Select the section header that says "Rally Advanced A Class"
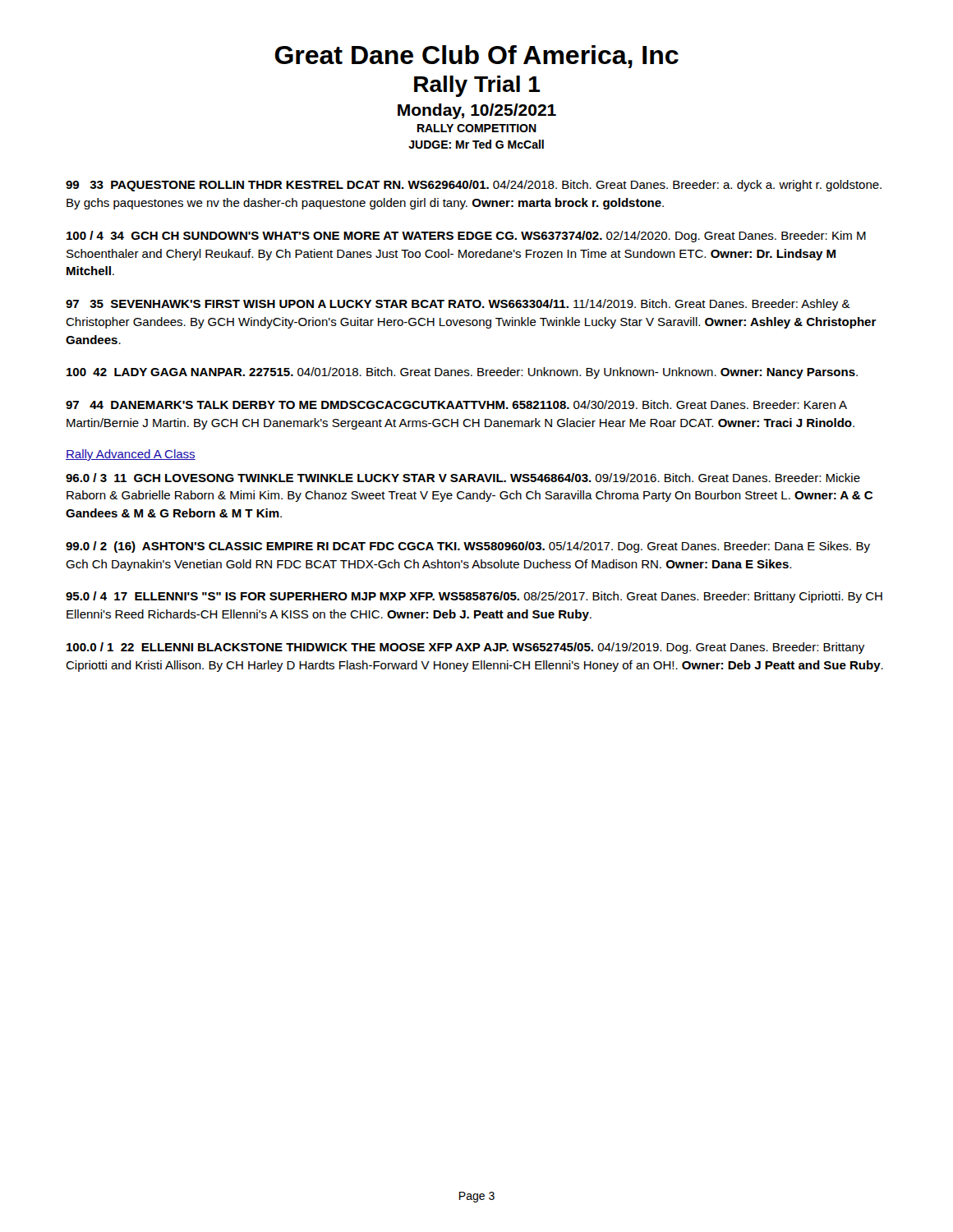 (130, 454)
